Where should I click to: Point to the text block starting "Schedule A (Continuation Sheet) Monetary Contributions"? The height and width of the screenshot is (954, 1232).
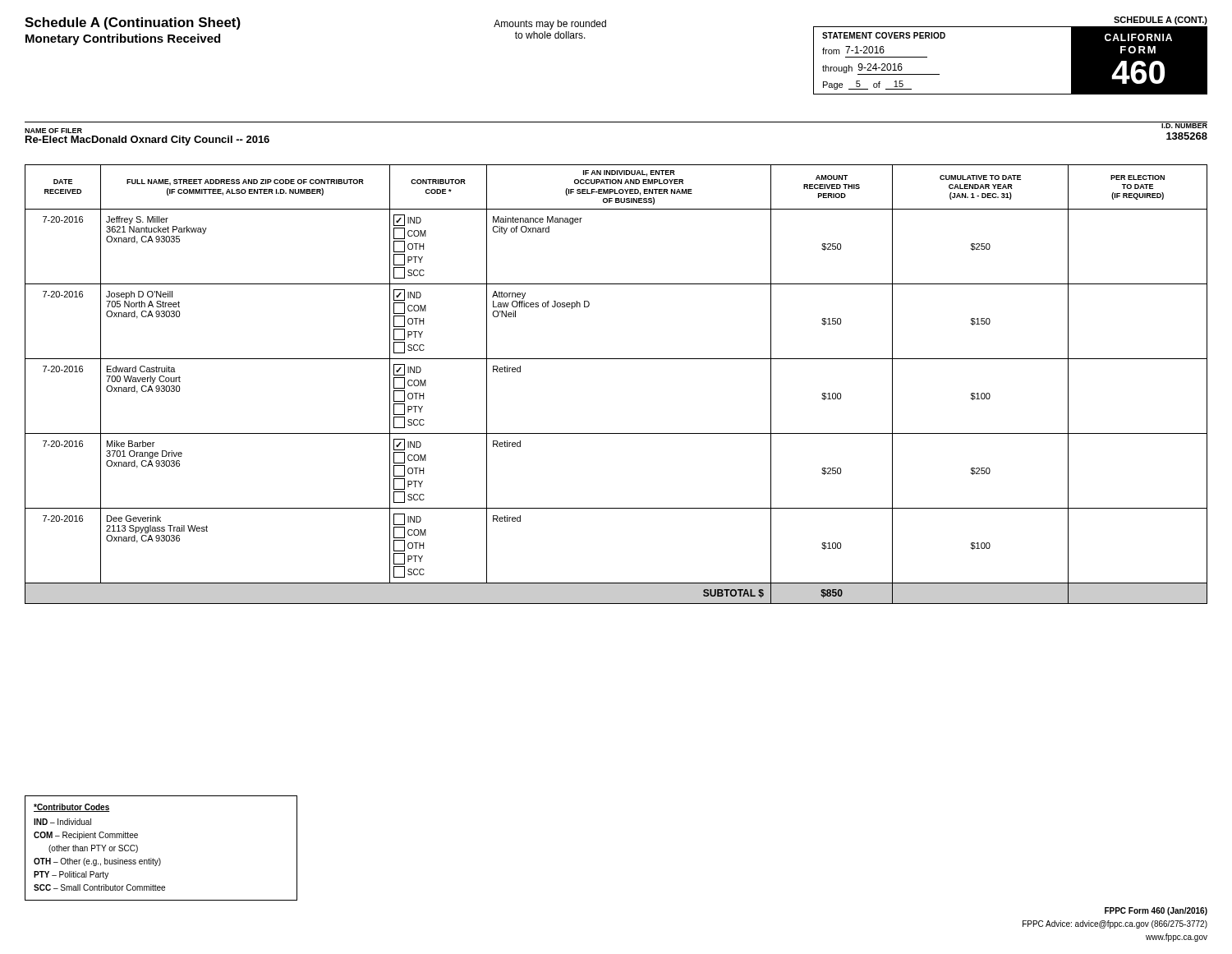(230, 30)
